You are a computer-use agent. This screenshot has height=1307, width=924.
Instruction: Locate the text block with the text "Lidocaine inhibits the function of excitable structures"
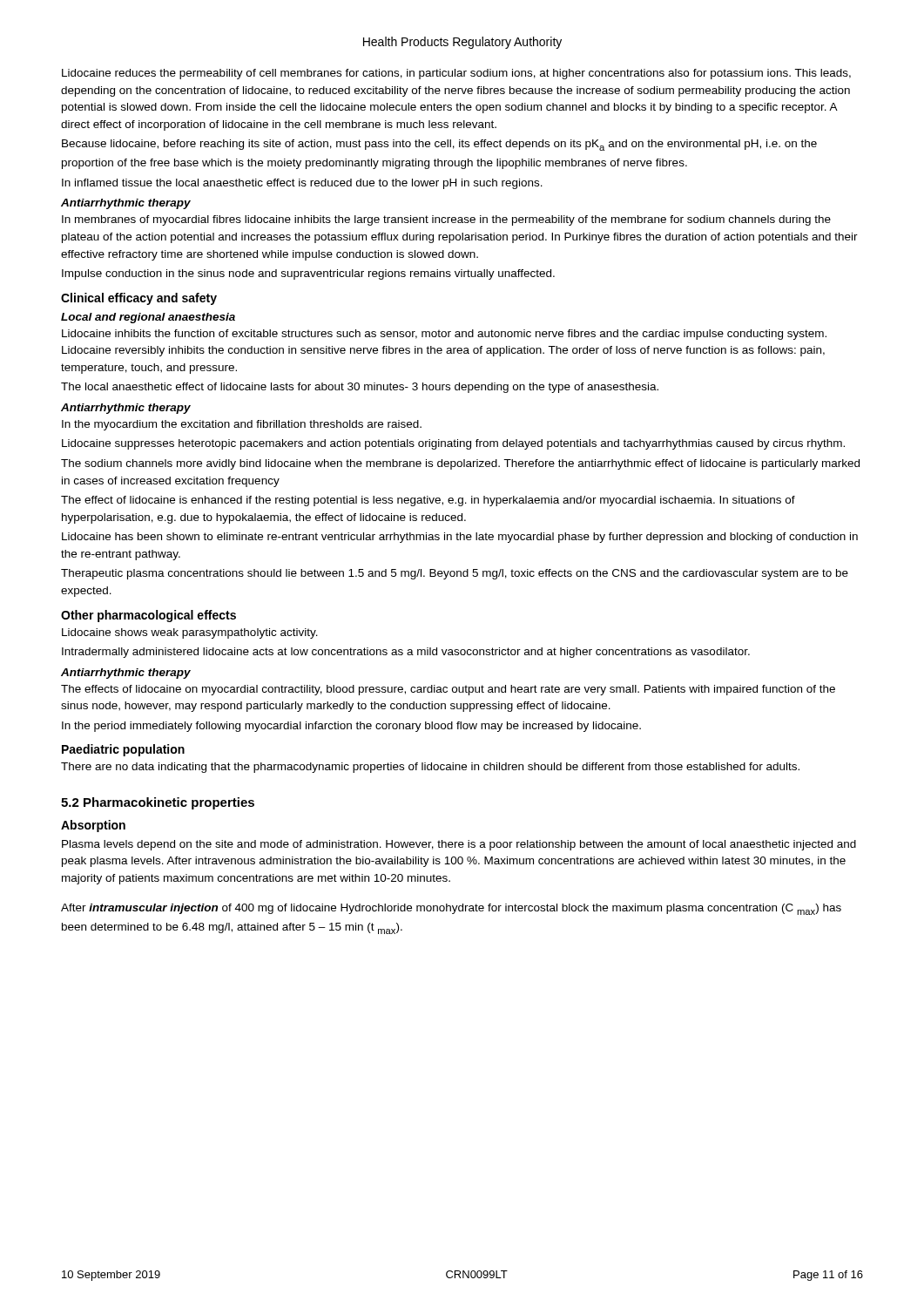pos(462,360)
